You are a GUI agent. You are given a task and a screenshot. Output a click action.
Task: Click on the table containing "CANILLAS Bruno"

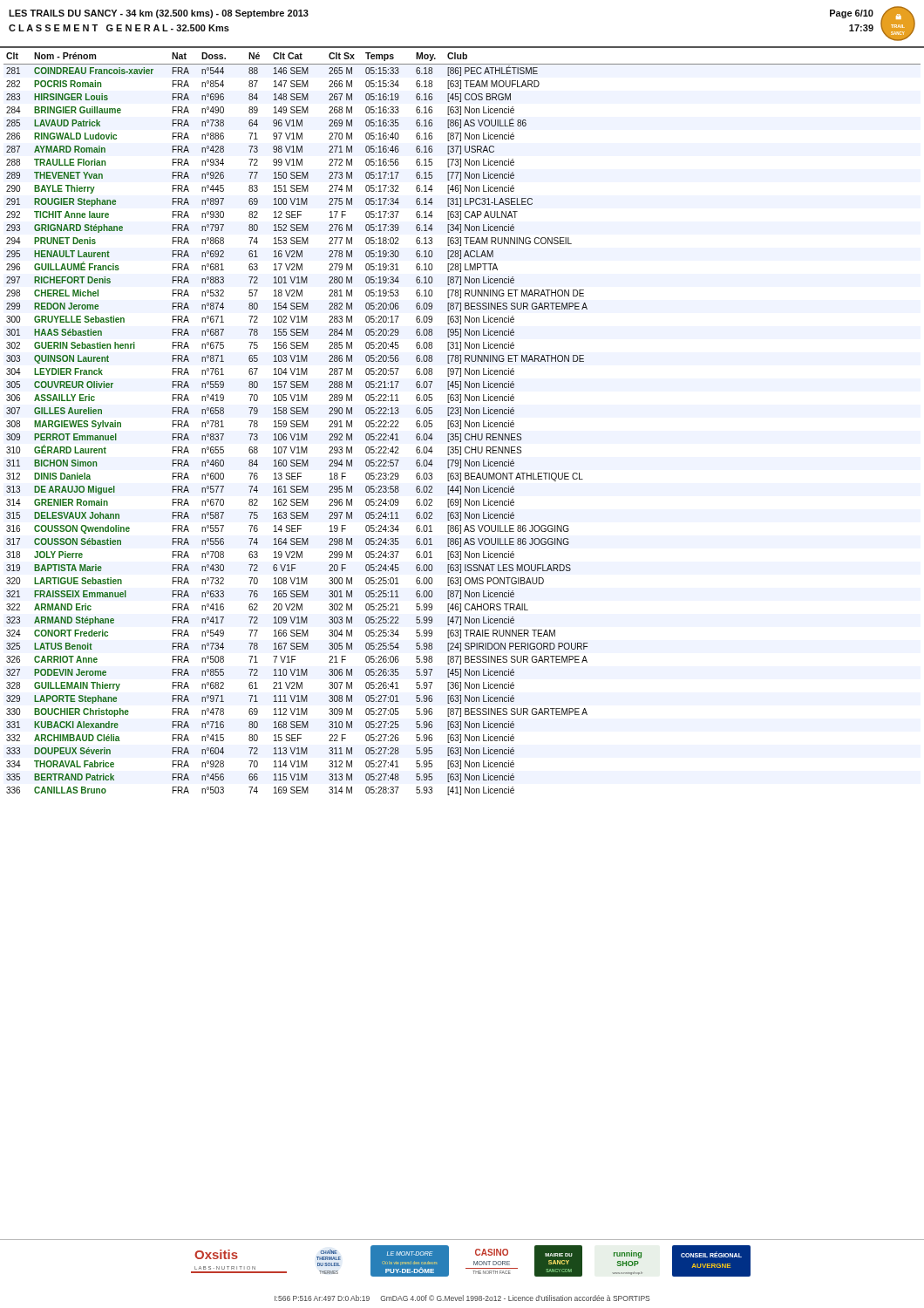(x=462, y=422)
